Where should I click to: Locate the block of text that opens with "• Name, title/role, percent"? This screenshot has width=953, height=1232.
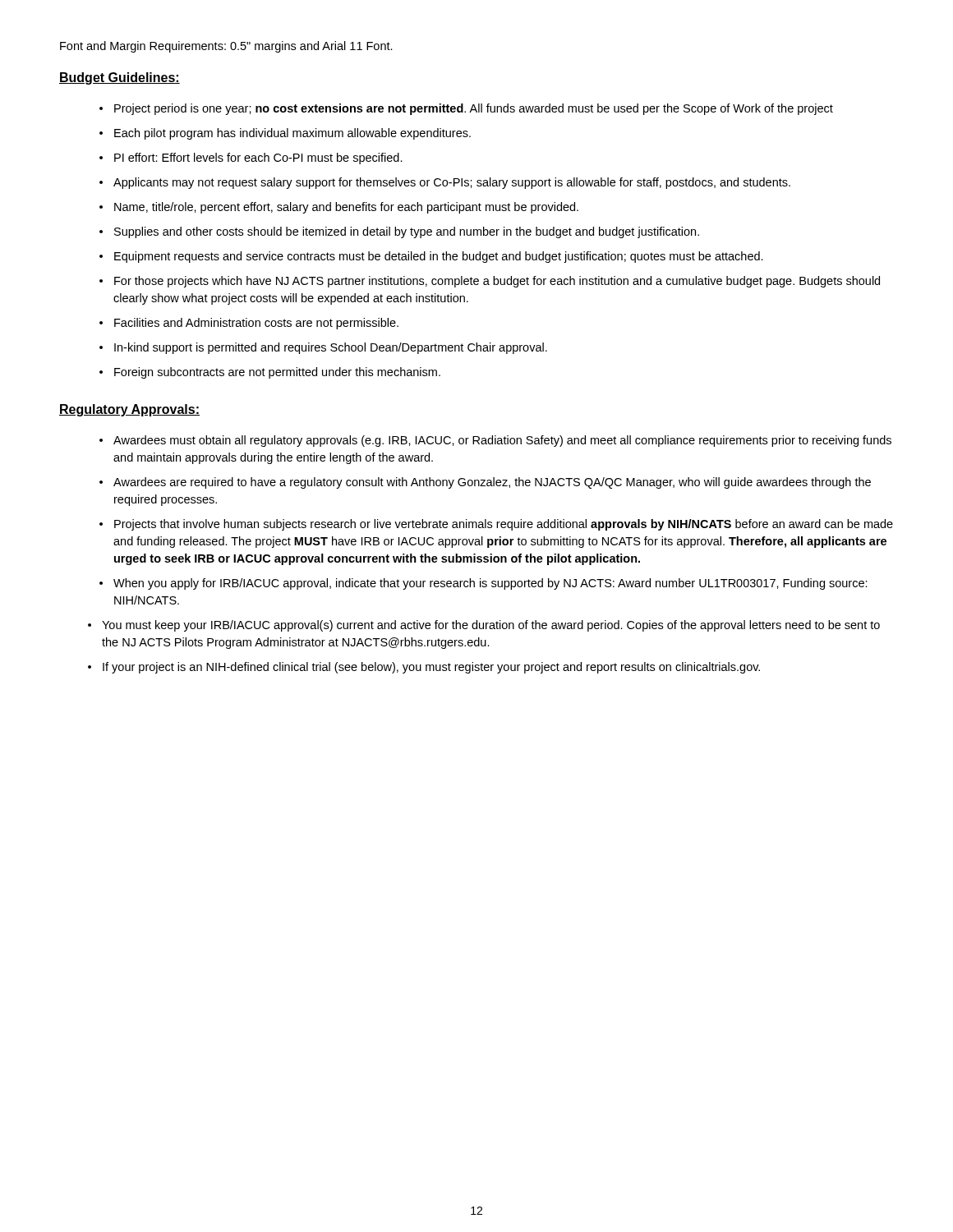click(493, 207)
